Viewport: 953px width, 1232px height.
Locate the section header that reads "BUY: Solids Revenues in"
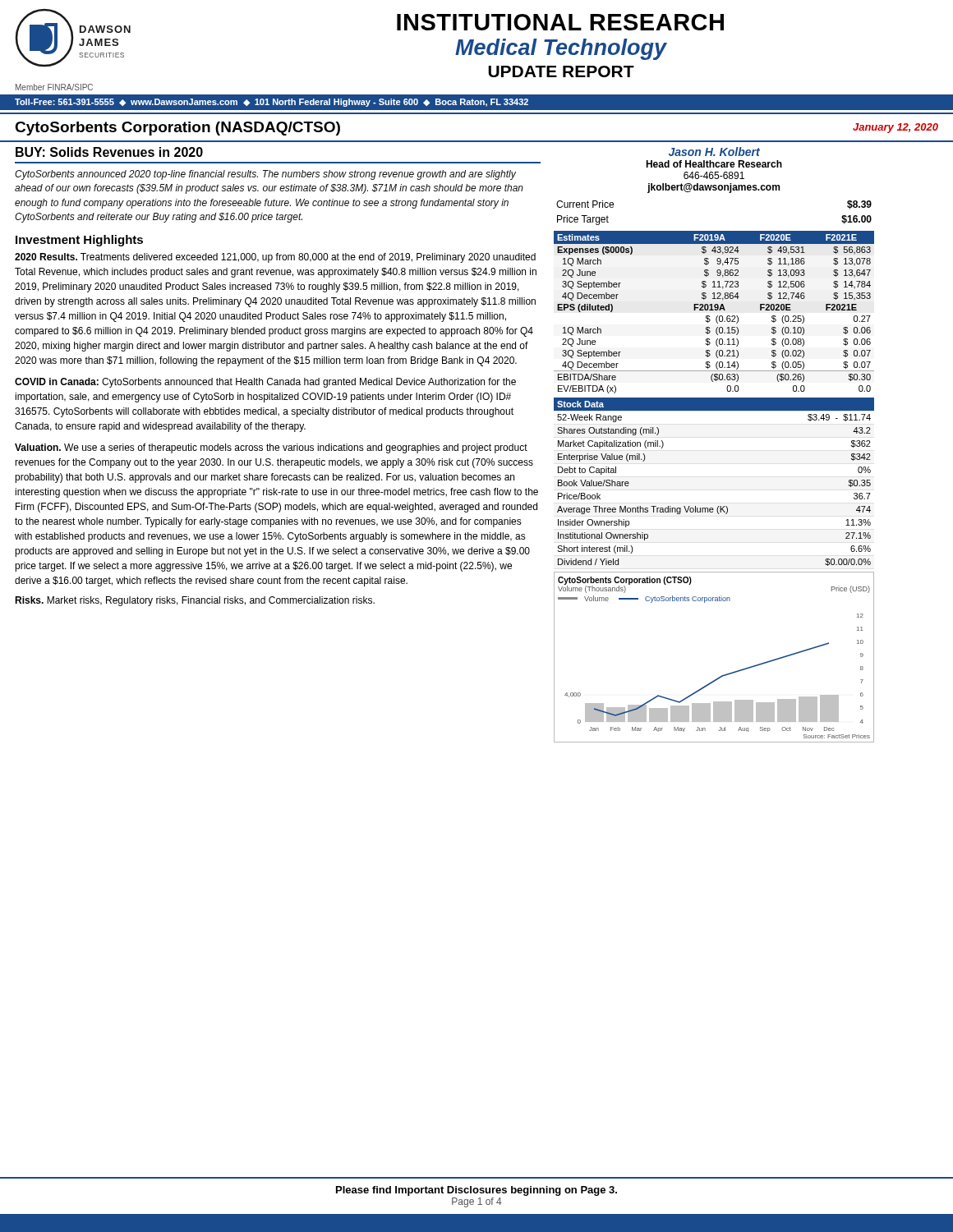point(109,152)
